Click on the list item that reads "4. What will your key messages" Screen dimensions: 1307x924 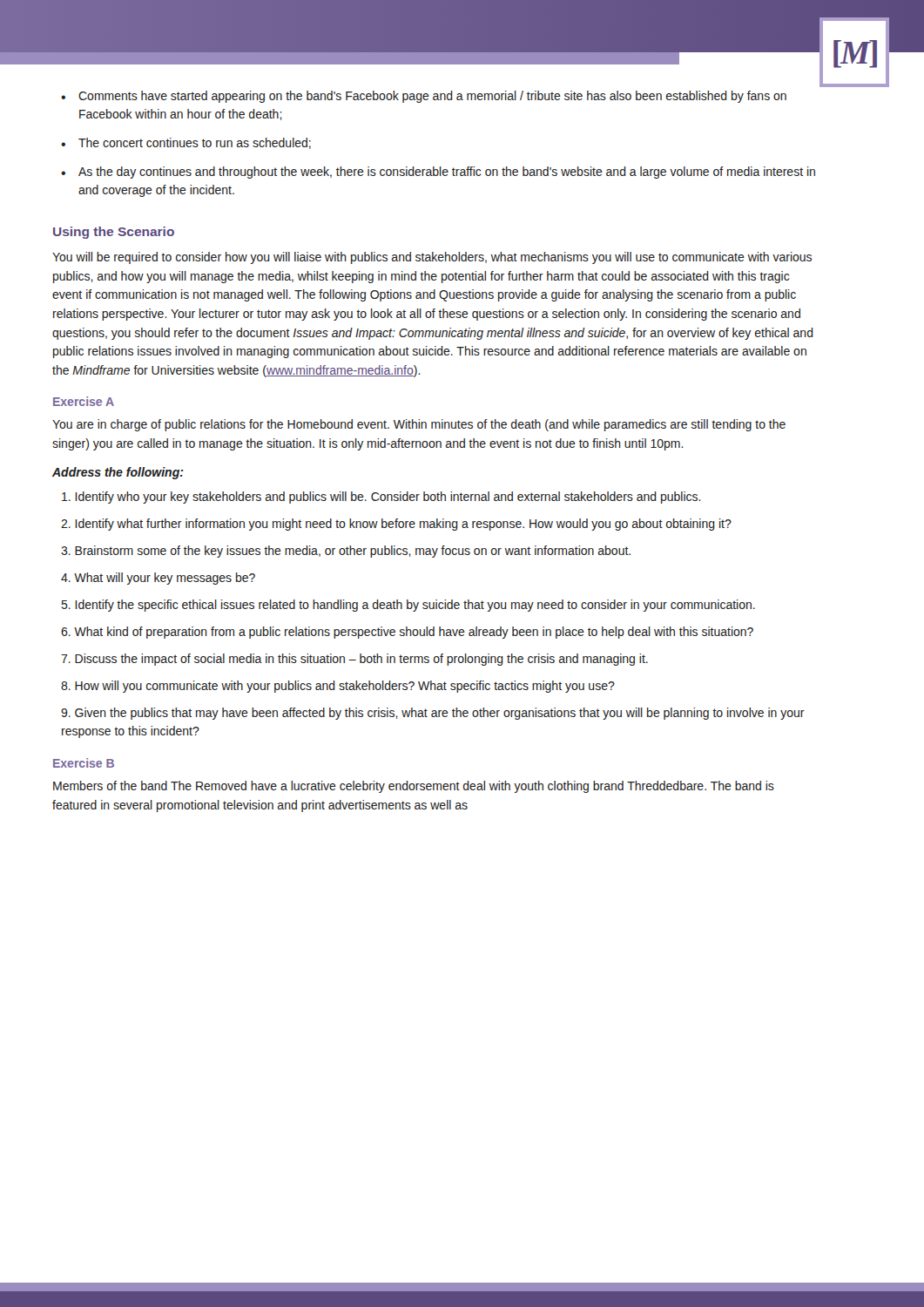pyautogui.click(x=158, y=578)
